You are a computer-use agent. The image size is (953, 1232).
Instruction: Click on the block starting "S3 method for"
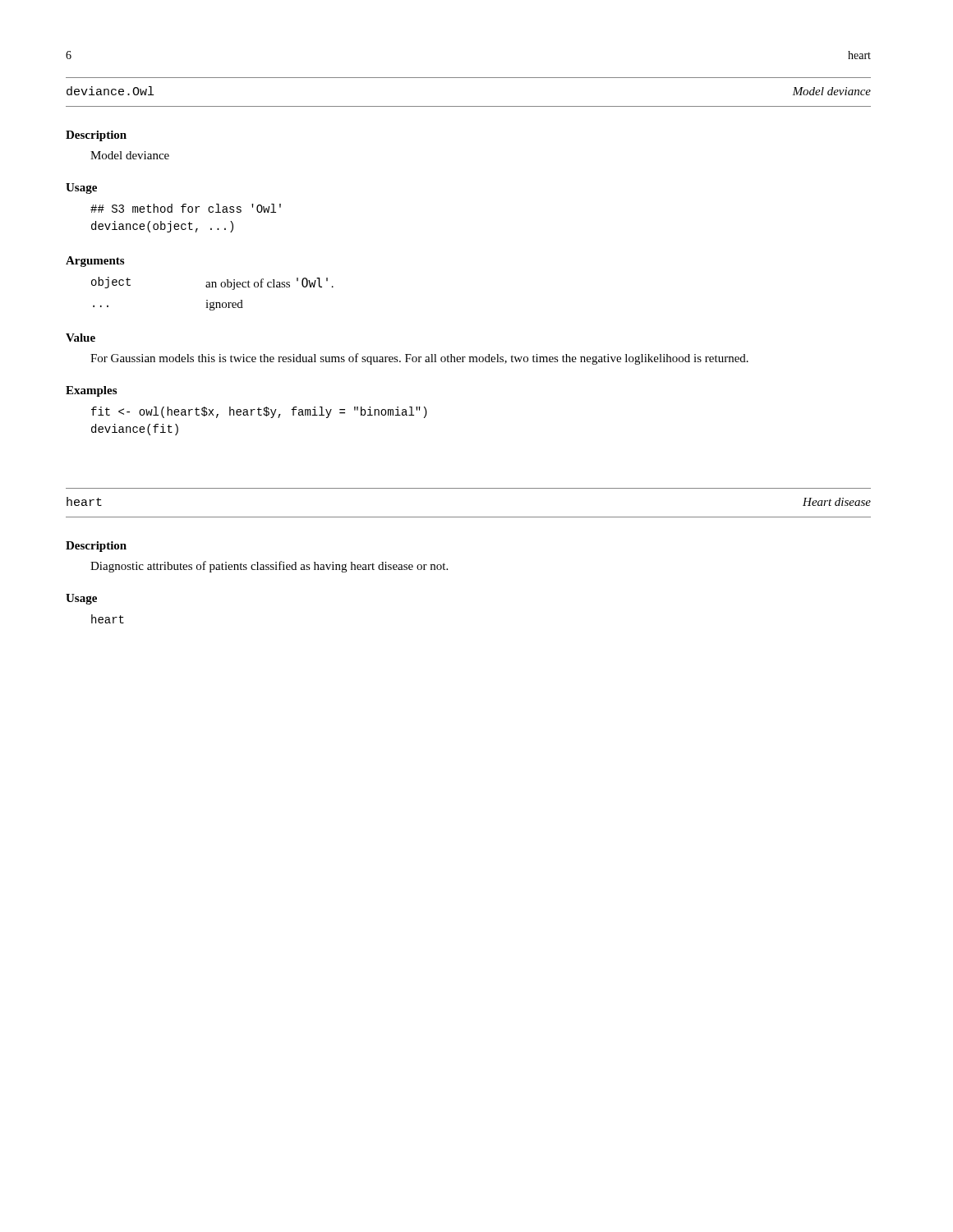click(x=186, y=208)
